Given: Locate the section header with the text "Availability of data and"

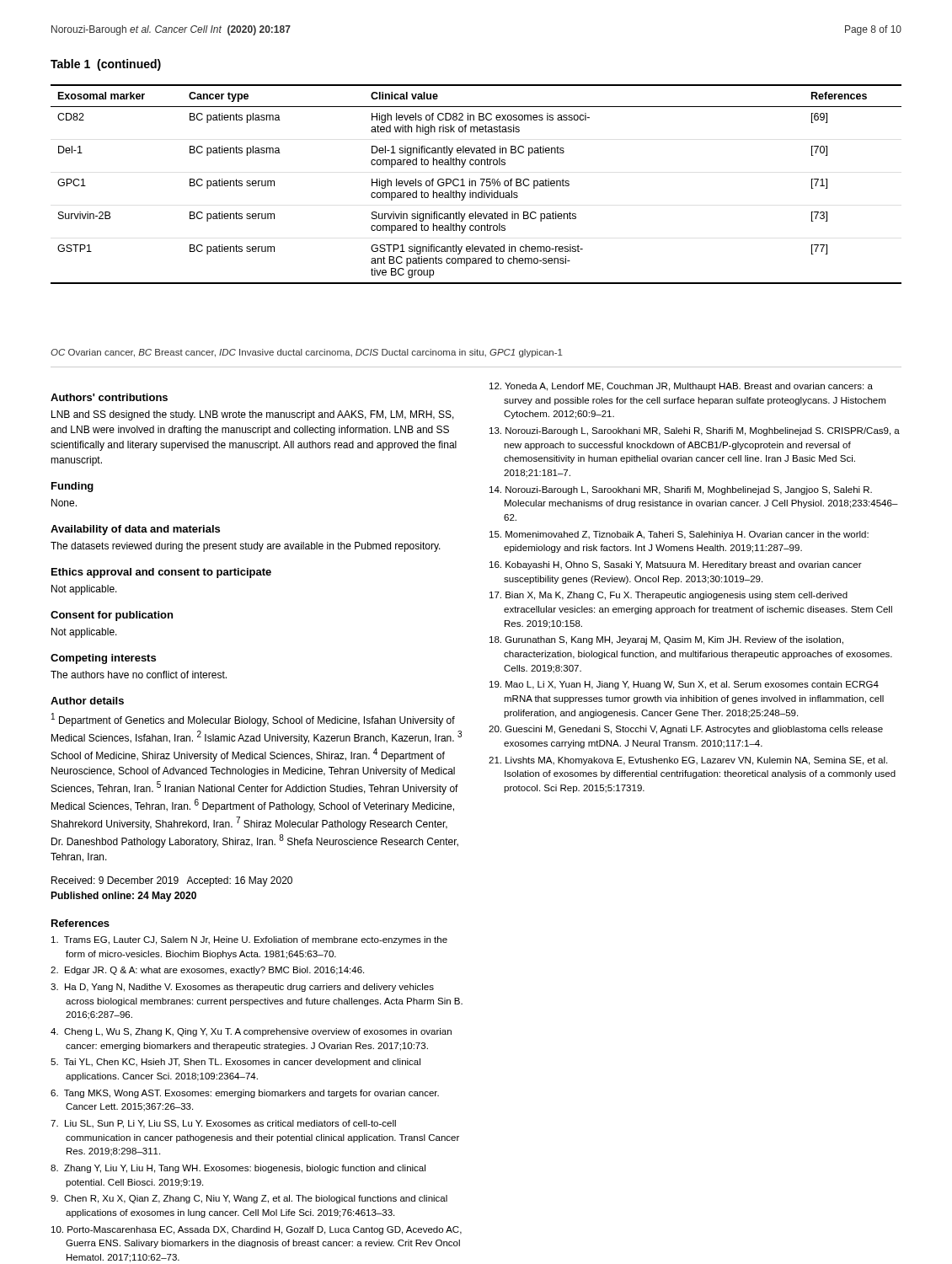Looking at the screenshot, I should coord(136,529).
